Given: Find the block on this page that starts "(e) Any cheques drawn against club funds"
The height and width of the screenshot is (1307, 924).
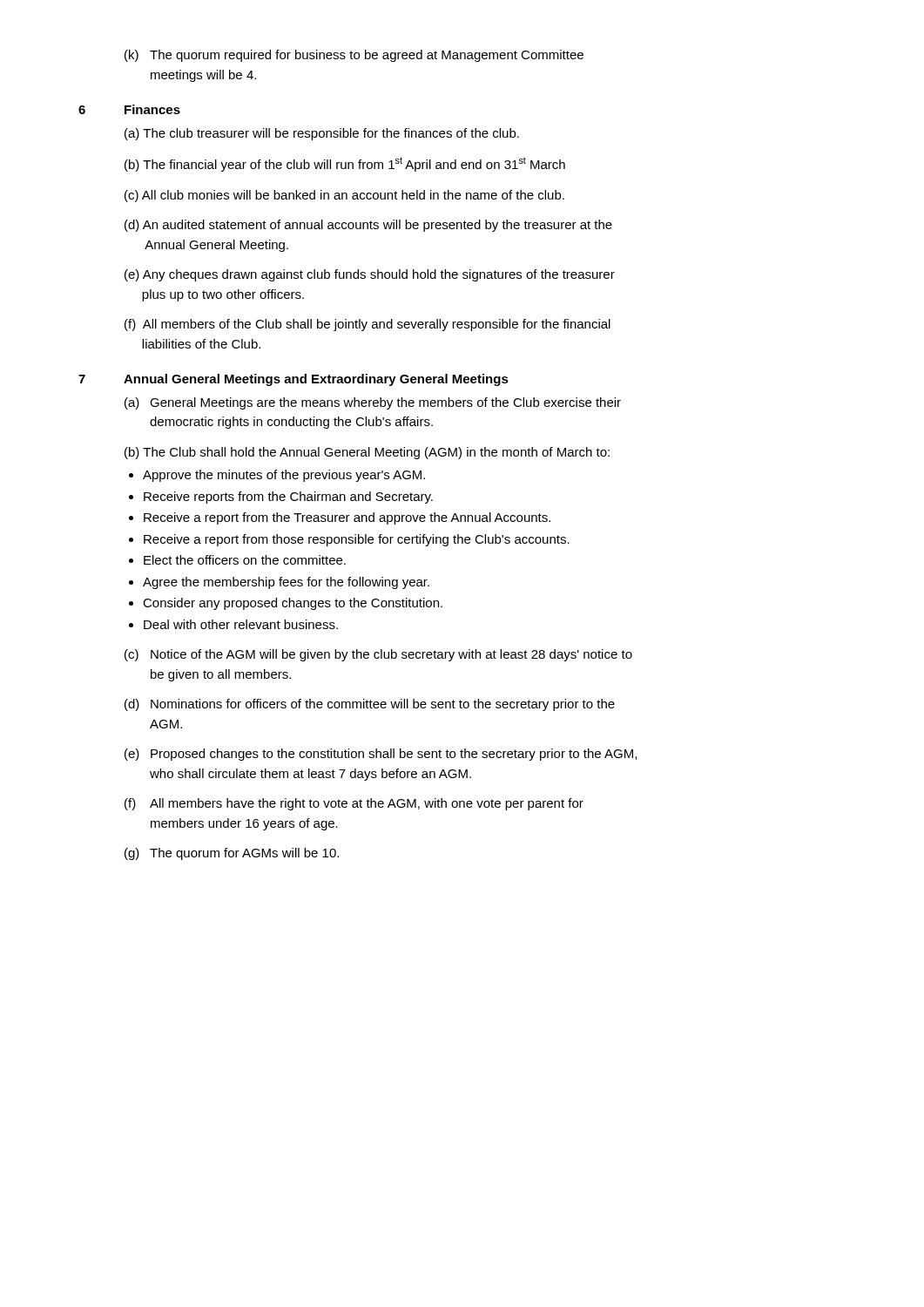Looking at the screenshot, I should (369, 285).
